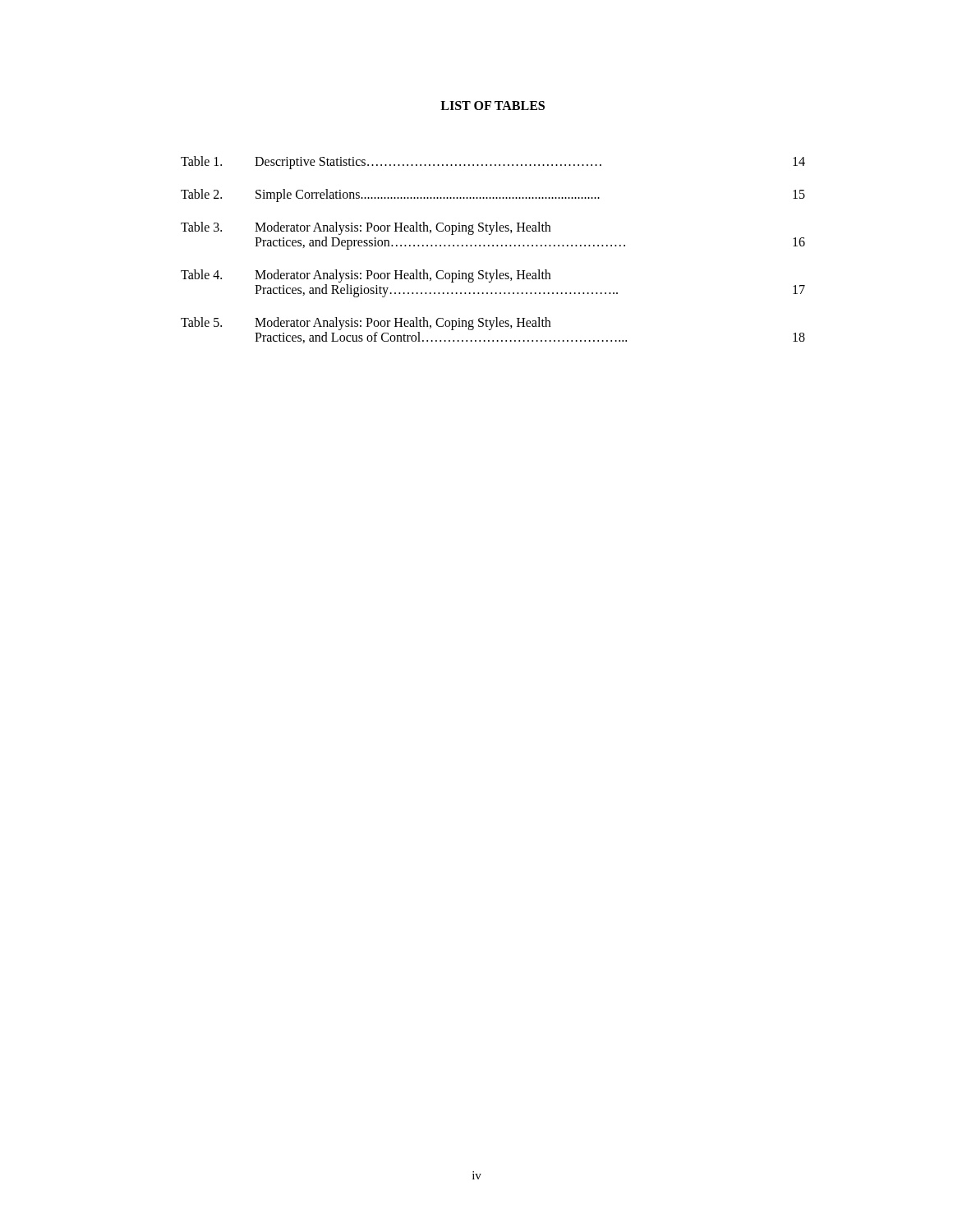This screenshot has height=1232, width=953.
Task: Point to "LIST OF TABLES"
Action: 493,106
